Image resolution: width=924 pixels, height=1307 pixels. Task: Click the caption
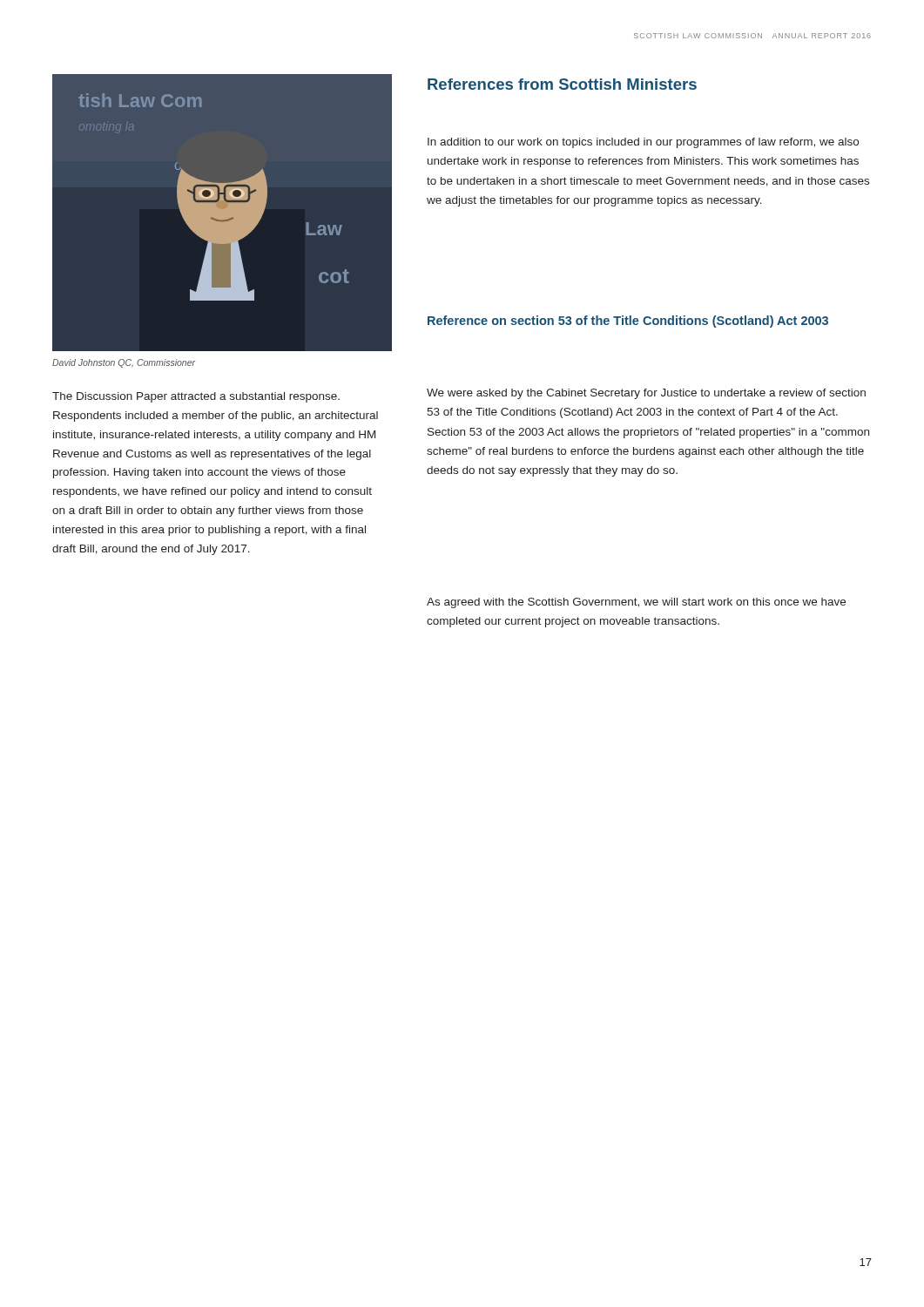124,362
